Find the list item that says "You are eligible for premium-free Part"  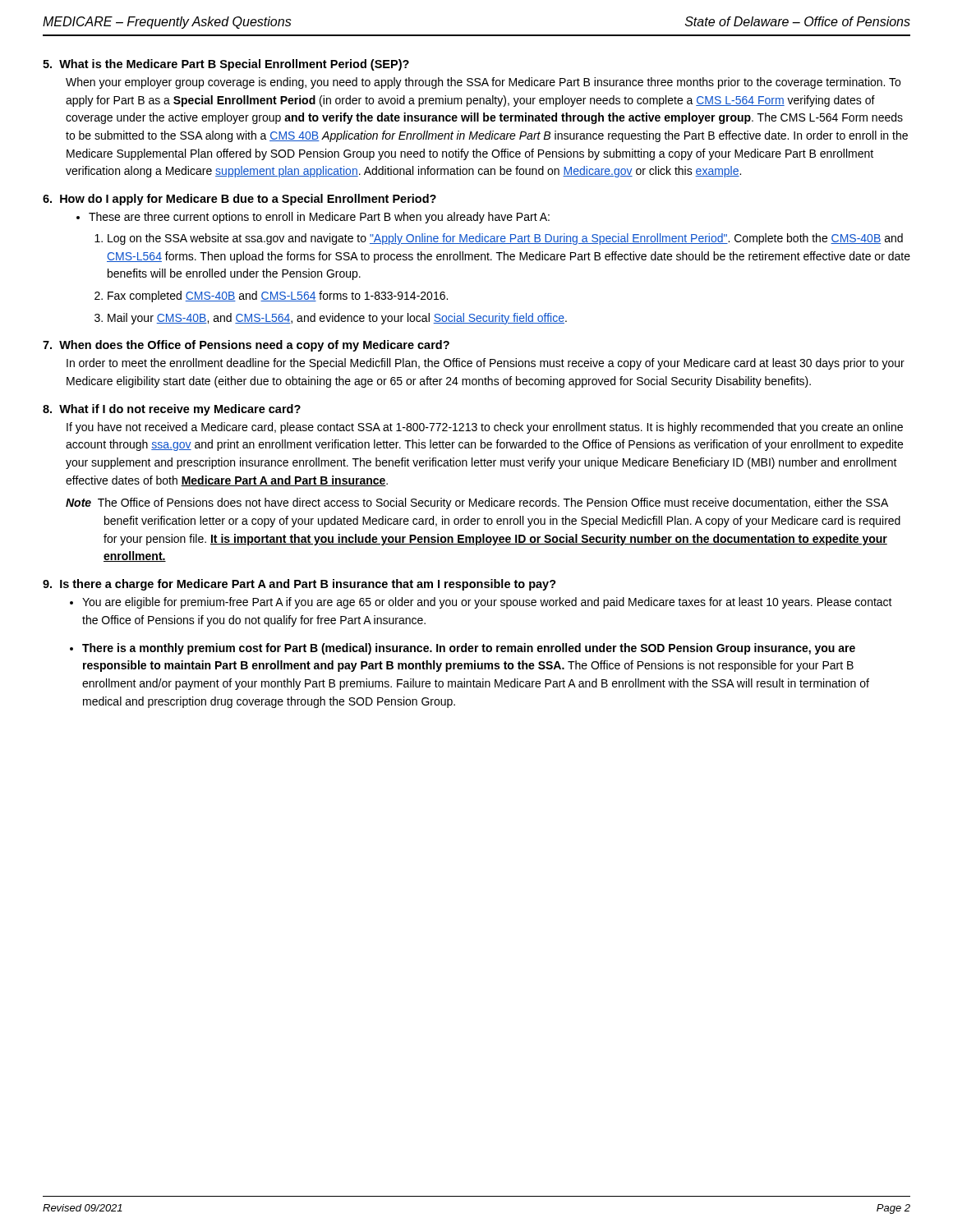point(487,611)
